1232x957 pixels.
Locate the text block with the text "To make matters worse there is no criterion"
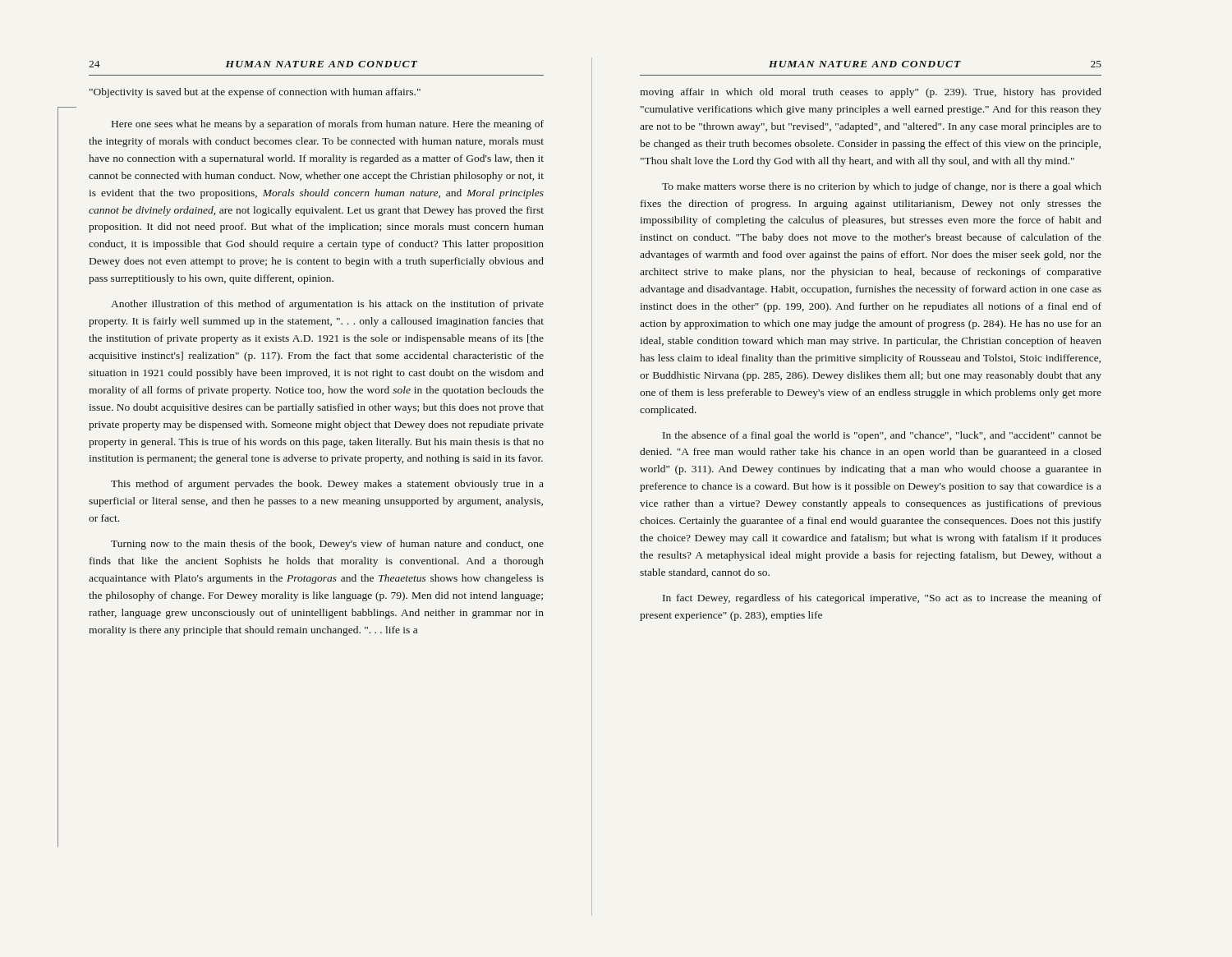[871, 298]
